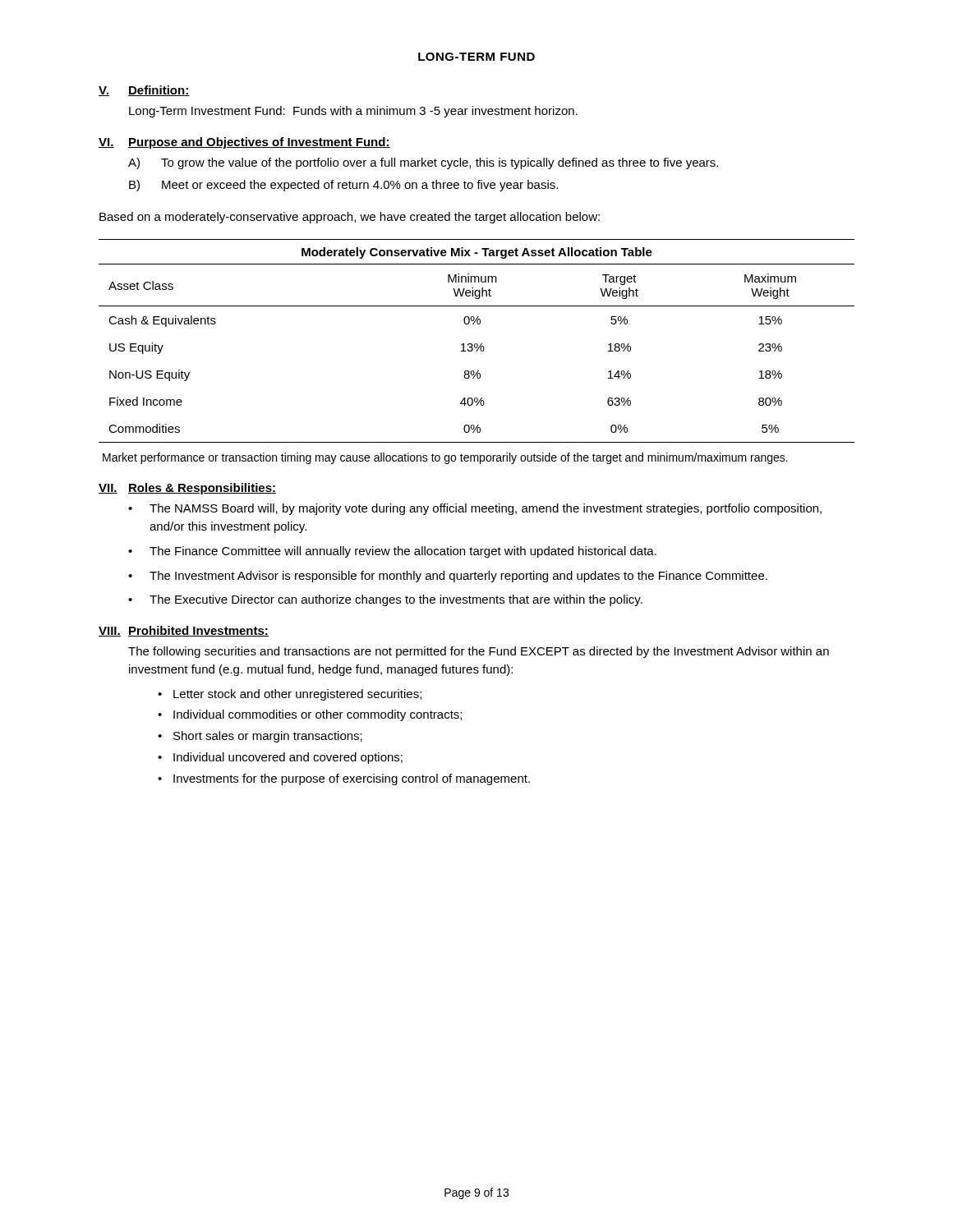
Task: Point to the element starting "• The Investment Advisor is responsible"
Action: pos(491,575)
